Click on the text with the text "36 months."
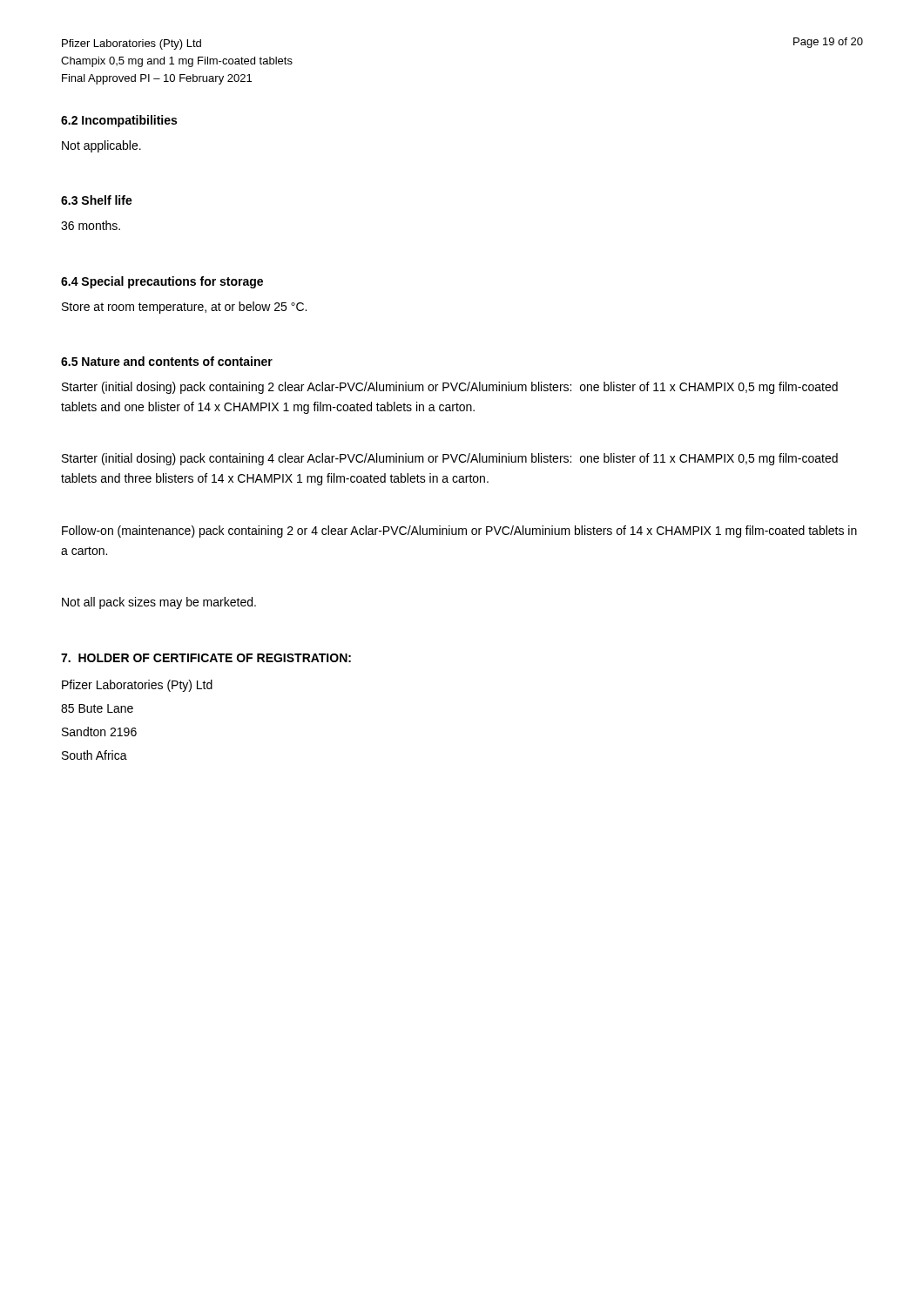This screenshot has width=924, height=1307. click(x=91, y=226)
